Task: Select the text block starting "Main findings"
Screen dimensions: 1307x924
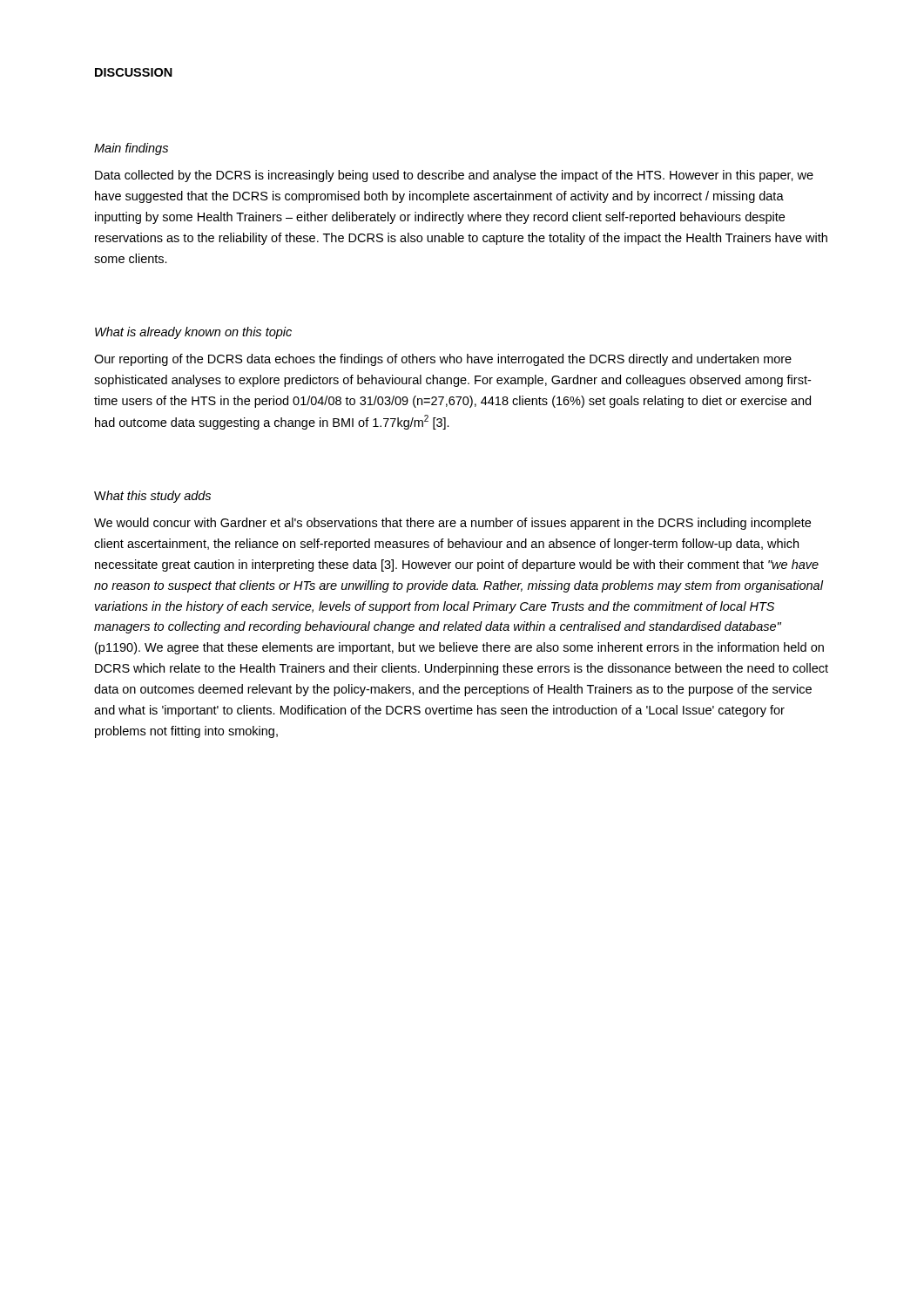Action: (131, 148)
